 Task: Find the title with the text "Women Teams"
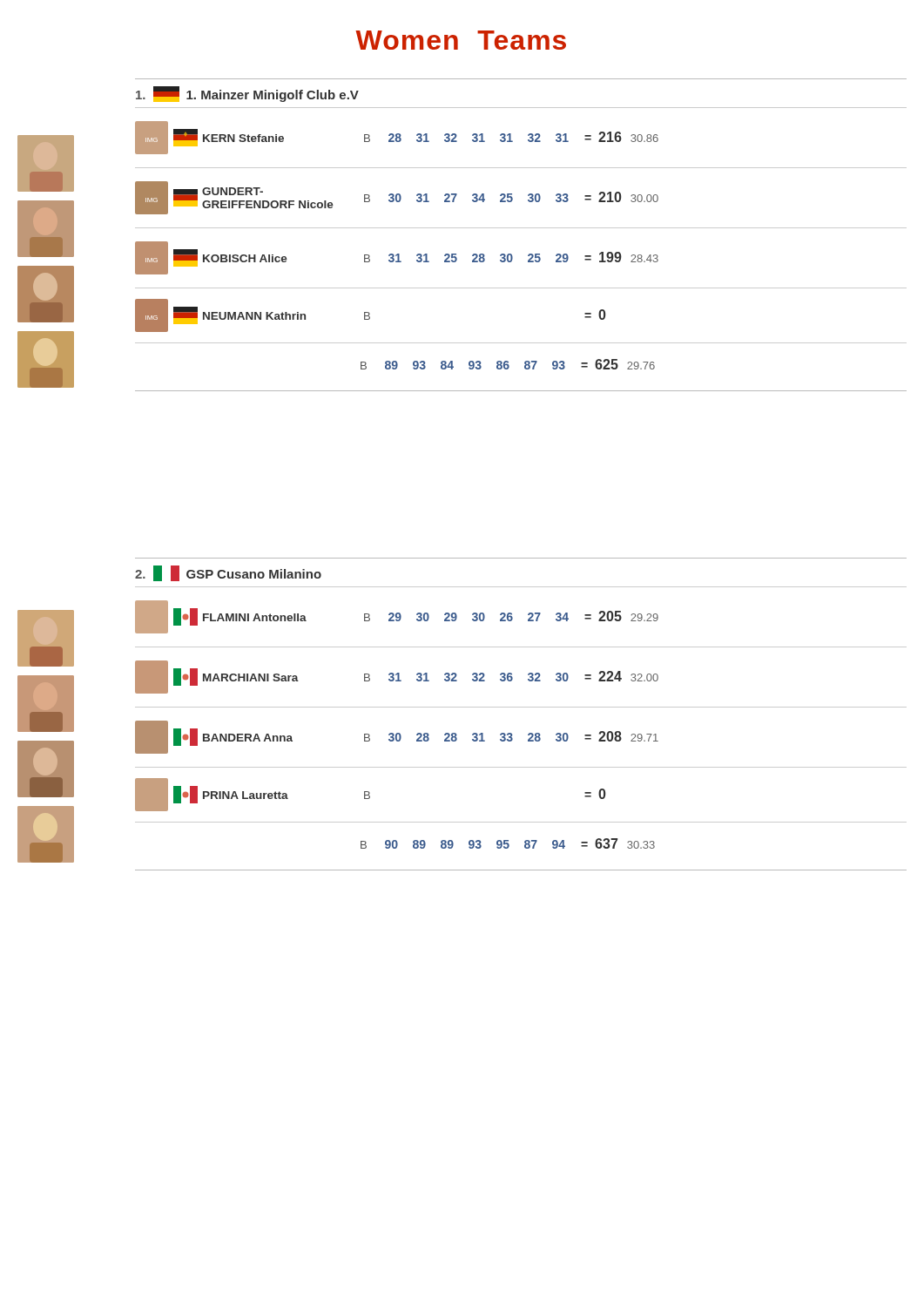(x=462, y=40)
